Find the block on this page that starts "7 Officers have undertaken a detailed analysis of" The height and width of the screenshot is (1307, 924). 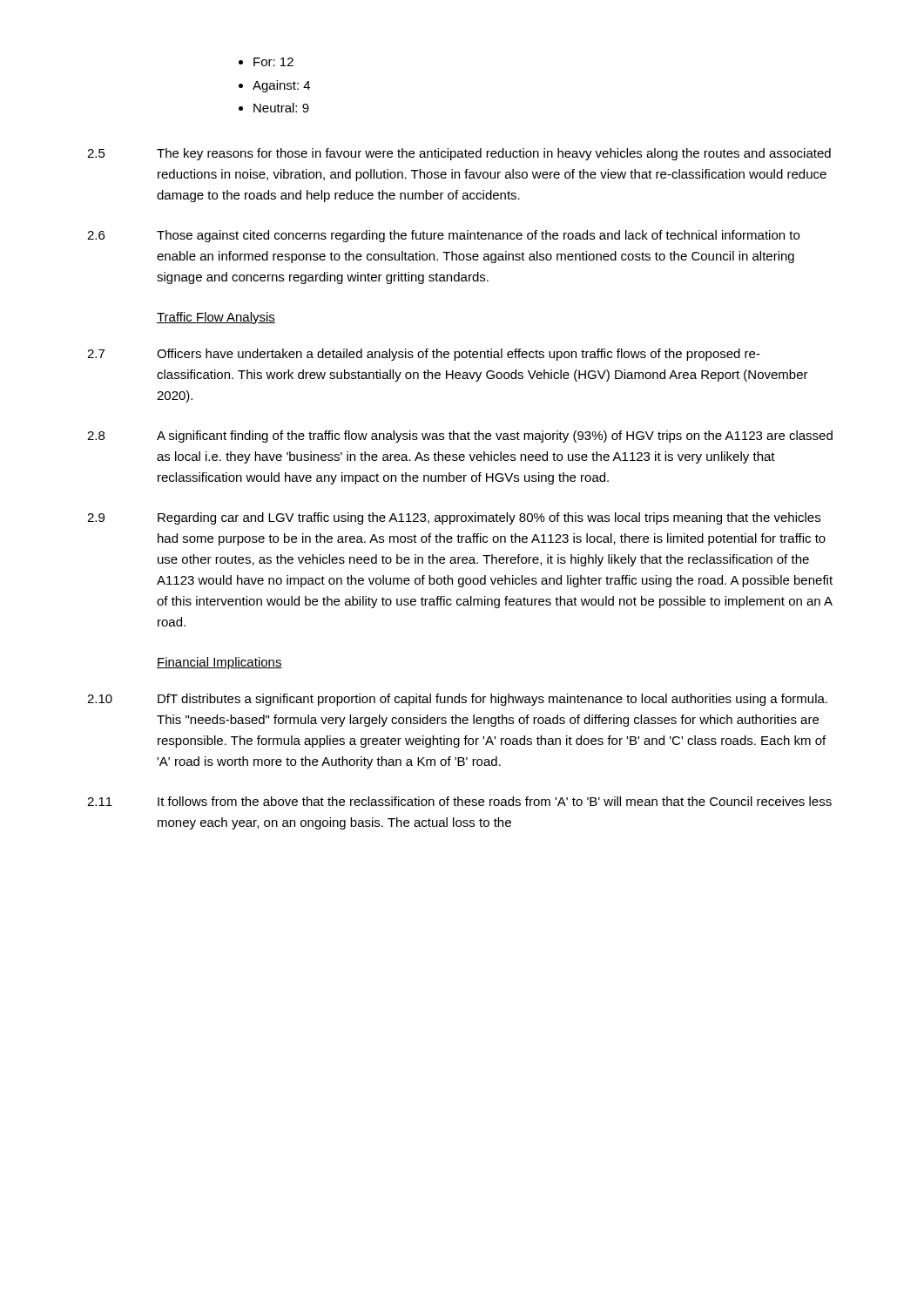(x=462, y=374)
